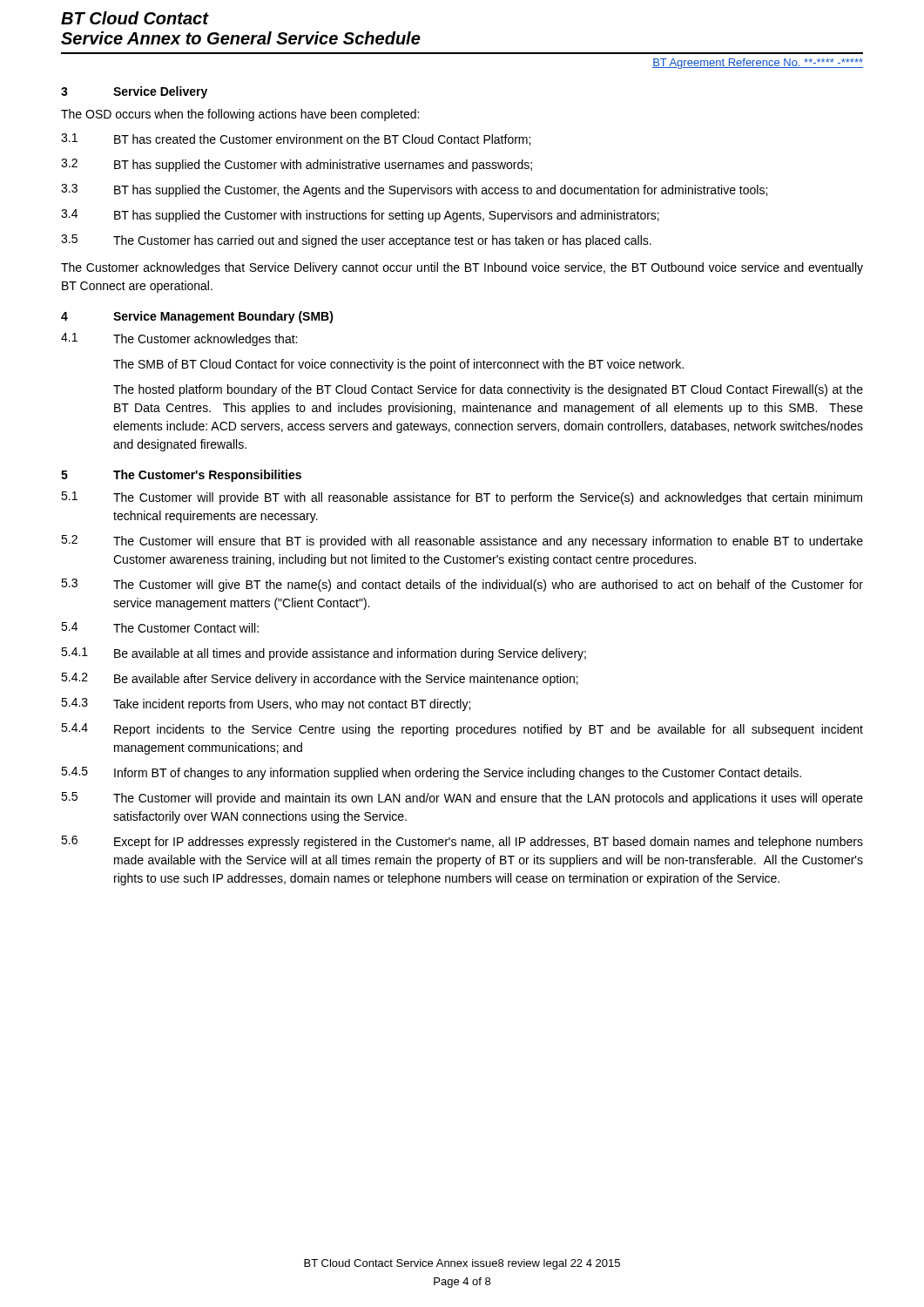Where is the passage that starts "5.4.3 Take incident reports from Users, who"?
Viewport: 924px width, 1307px height.
click(x=462, y=704)
